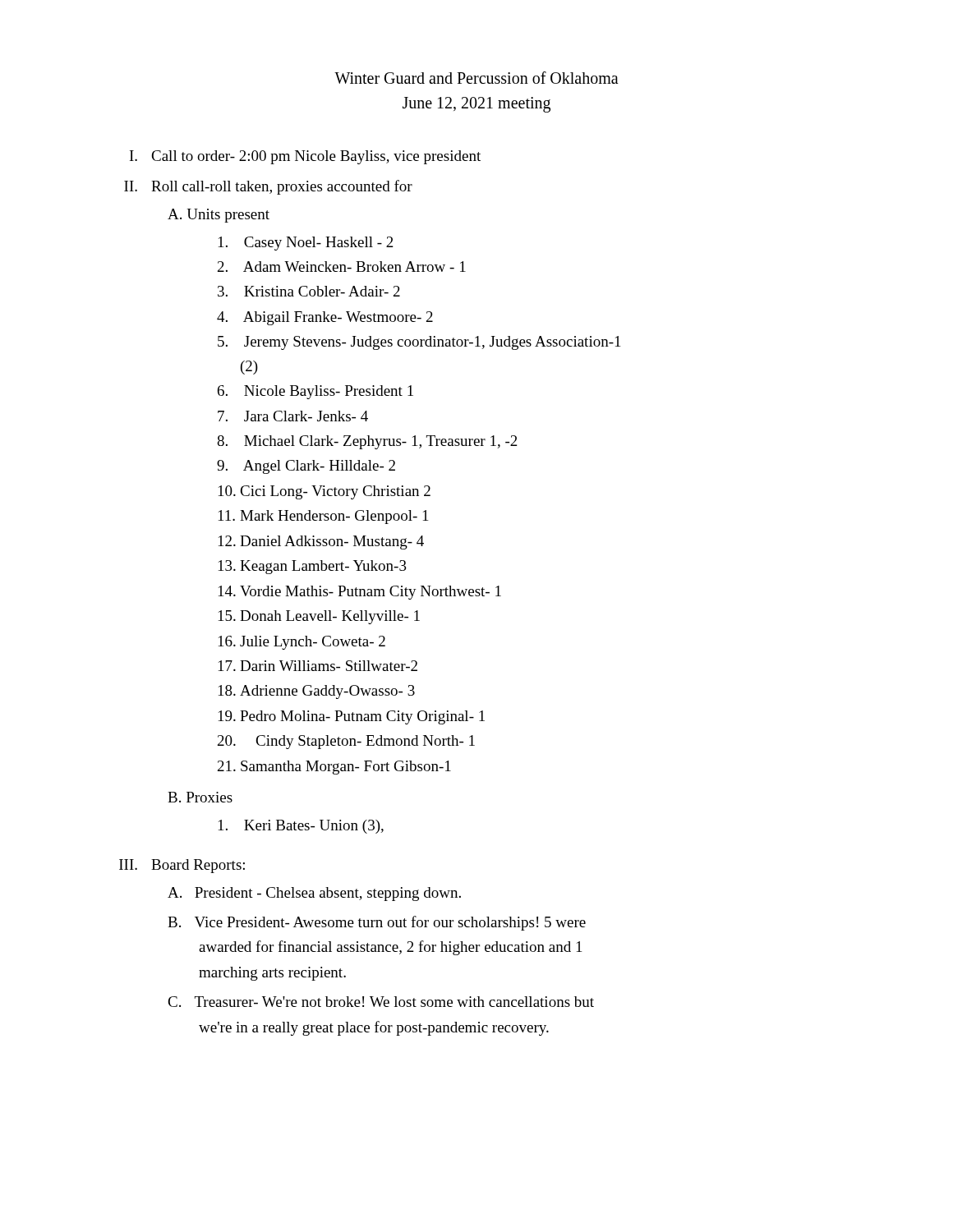Screen dimensions: 1232x953
Task: Point to the block beginning "II. Roll call-roll"
Action: (x=268, y=187)
